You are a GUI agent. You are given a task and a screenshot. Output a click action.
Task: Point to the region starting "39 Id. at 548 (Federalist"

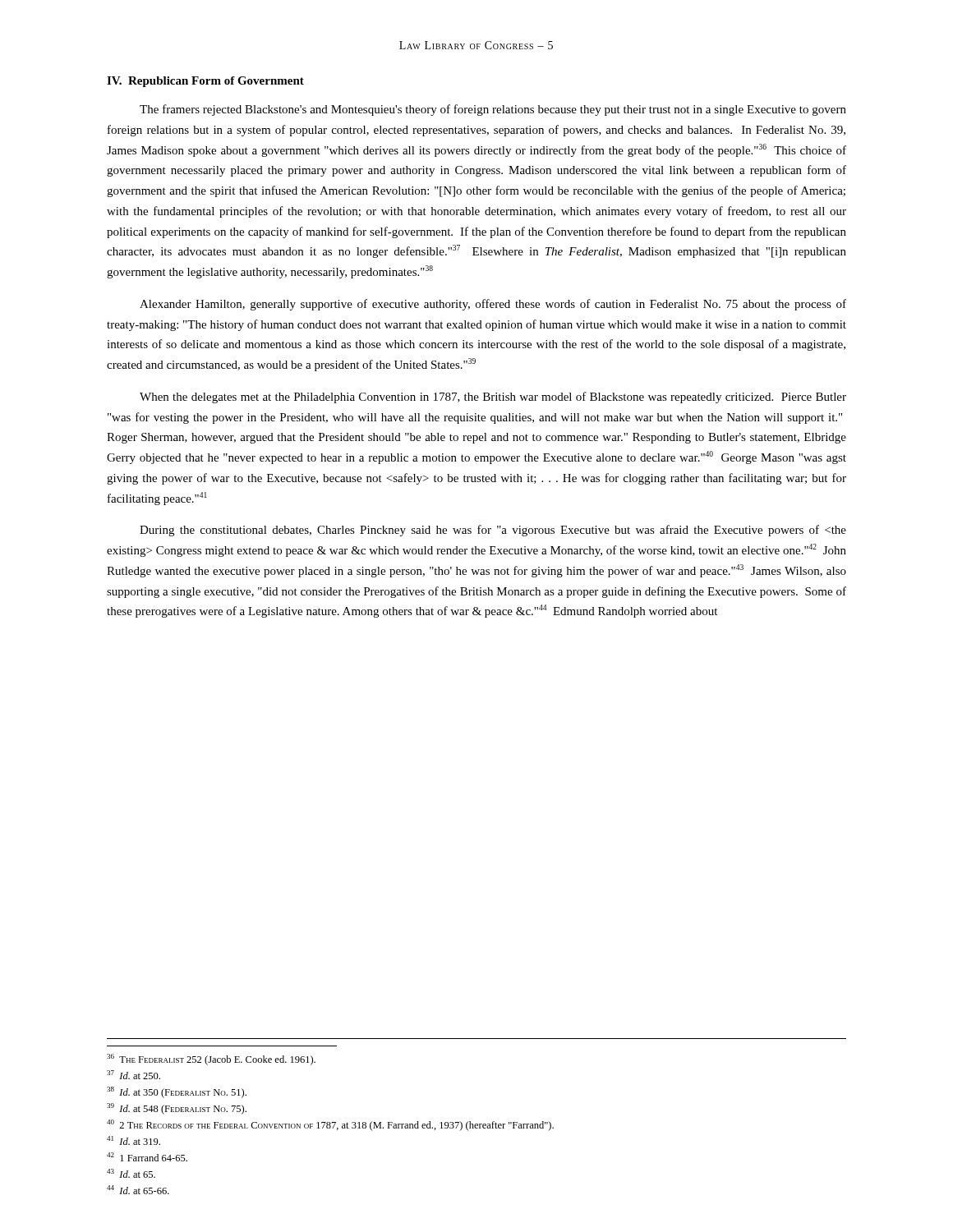coord(177,1108)
